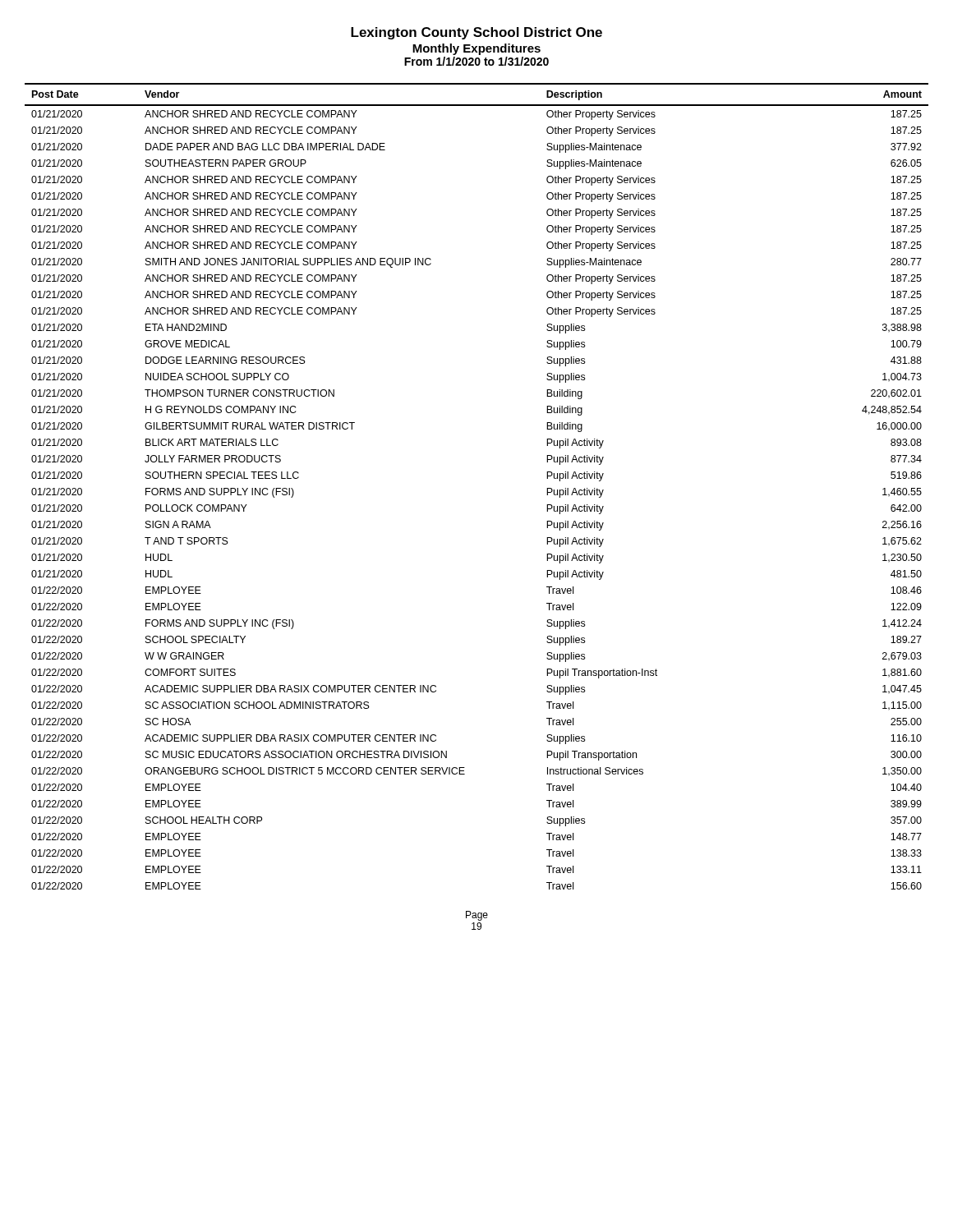Select the element starting "Lexington County School District One Monthly"
The height and width of the screenshot is (1232, 953).
(476, 46)
